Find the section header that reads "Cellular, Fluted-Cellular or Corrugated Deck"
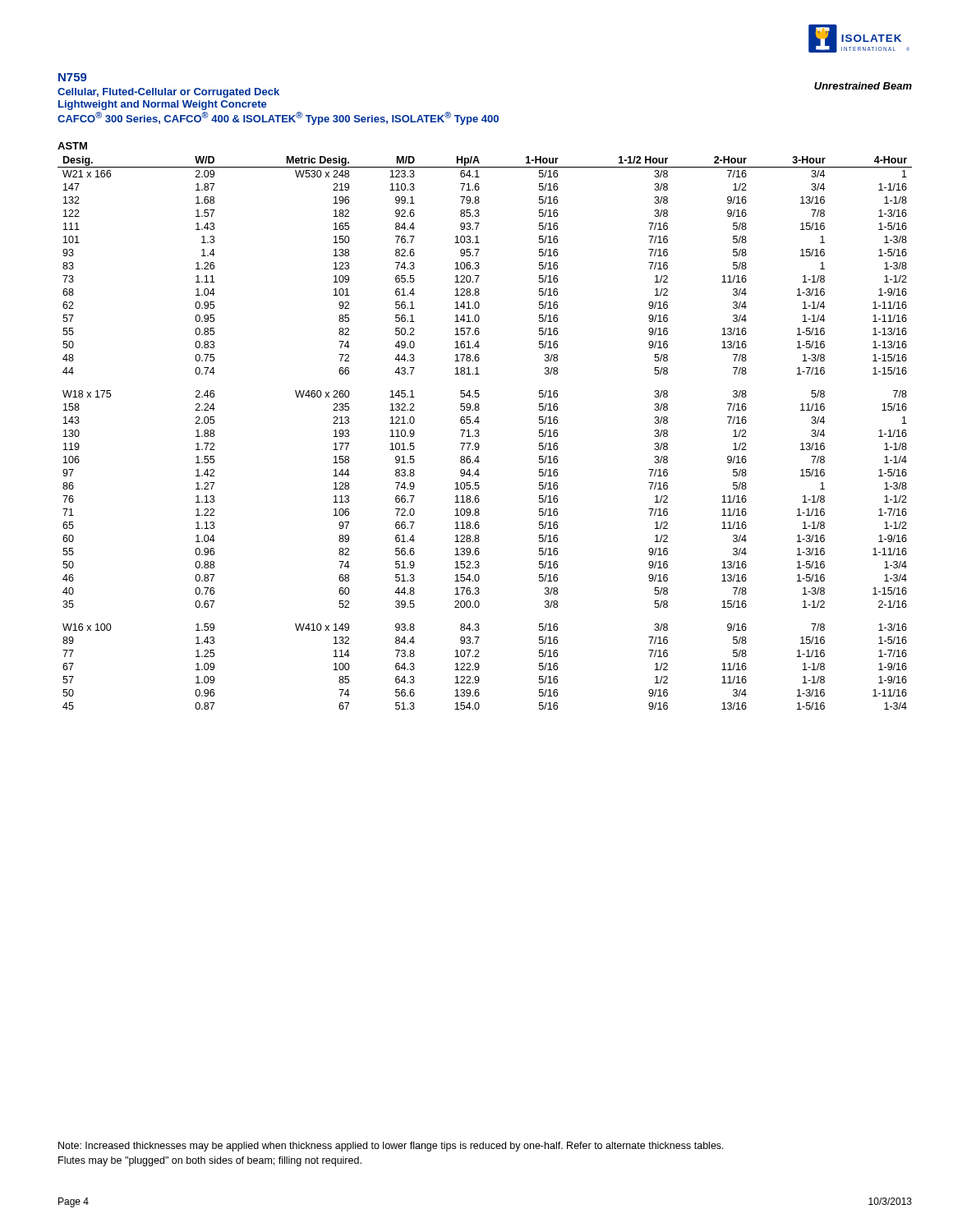Screen dimensions: 1232x953 [168, 92]
